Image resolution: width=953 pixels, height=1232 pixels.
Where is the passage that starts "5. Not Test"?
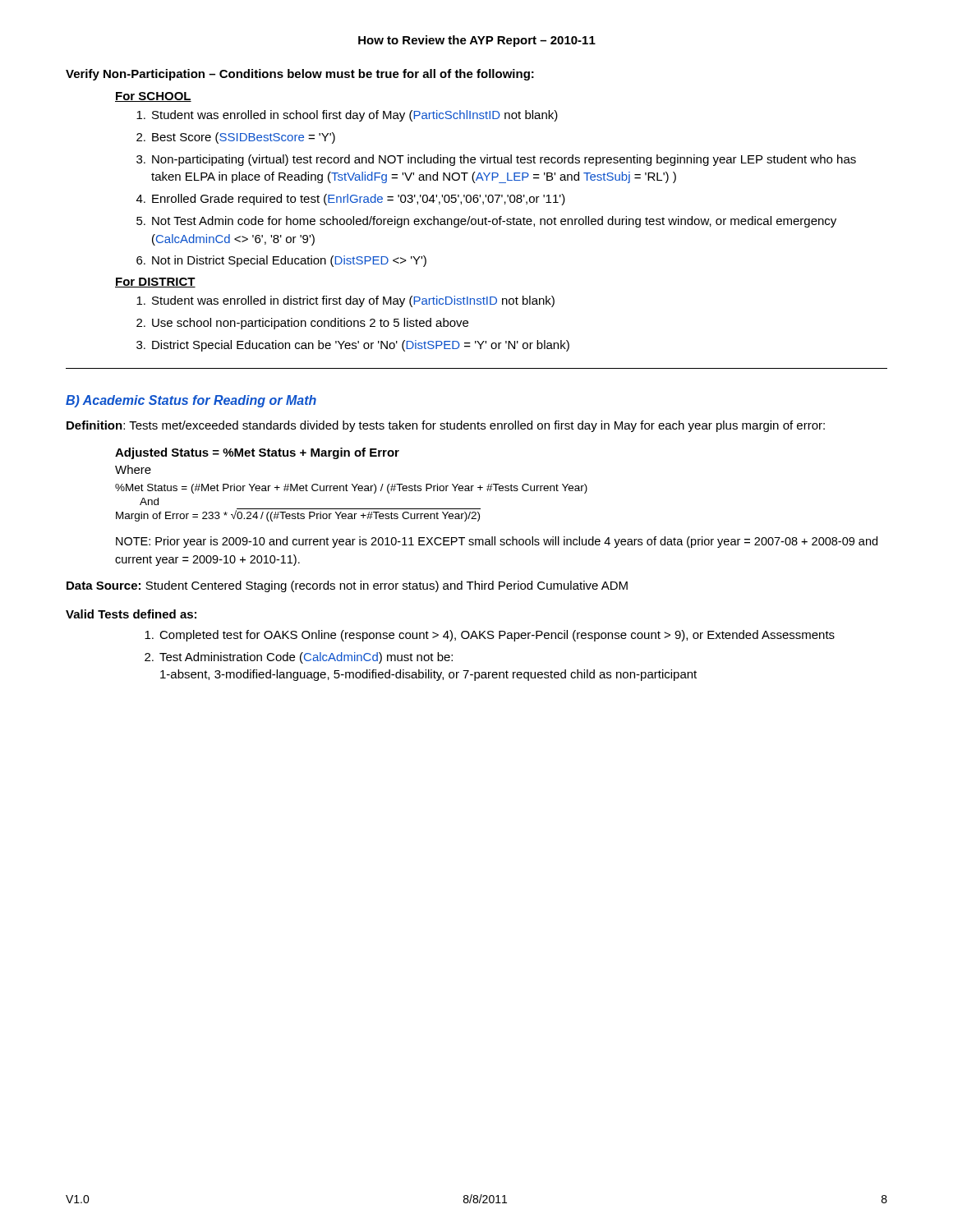[x=509, y=230]
